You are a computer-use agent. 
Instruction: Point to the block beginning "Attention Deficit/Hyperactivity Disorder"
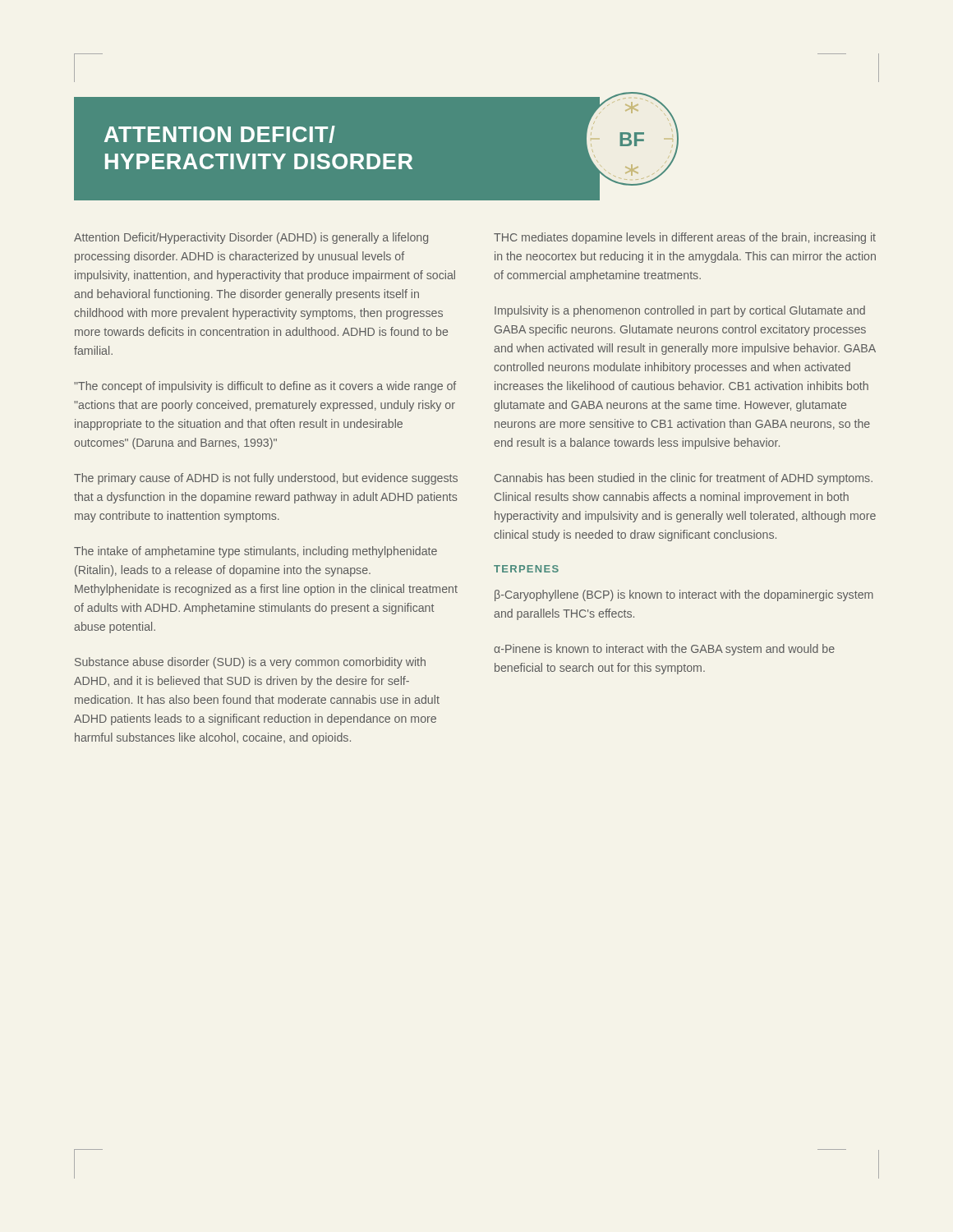click(x=265, y=294)
